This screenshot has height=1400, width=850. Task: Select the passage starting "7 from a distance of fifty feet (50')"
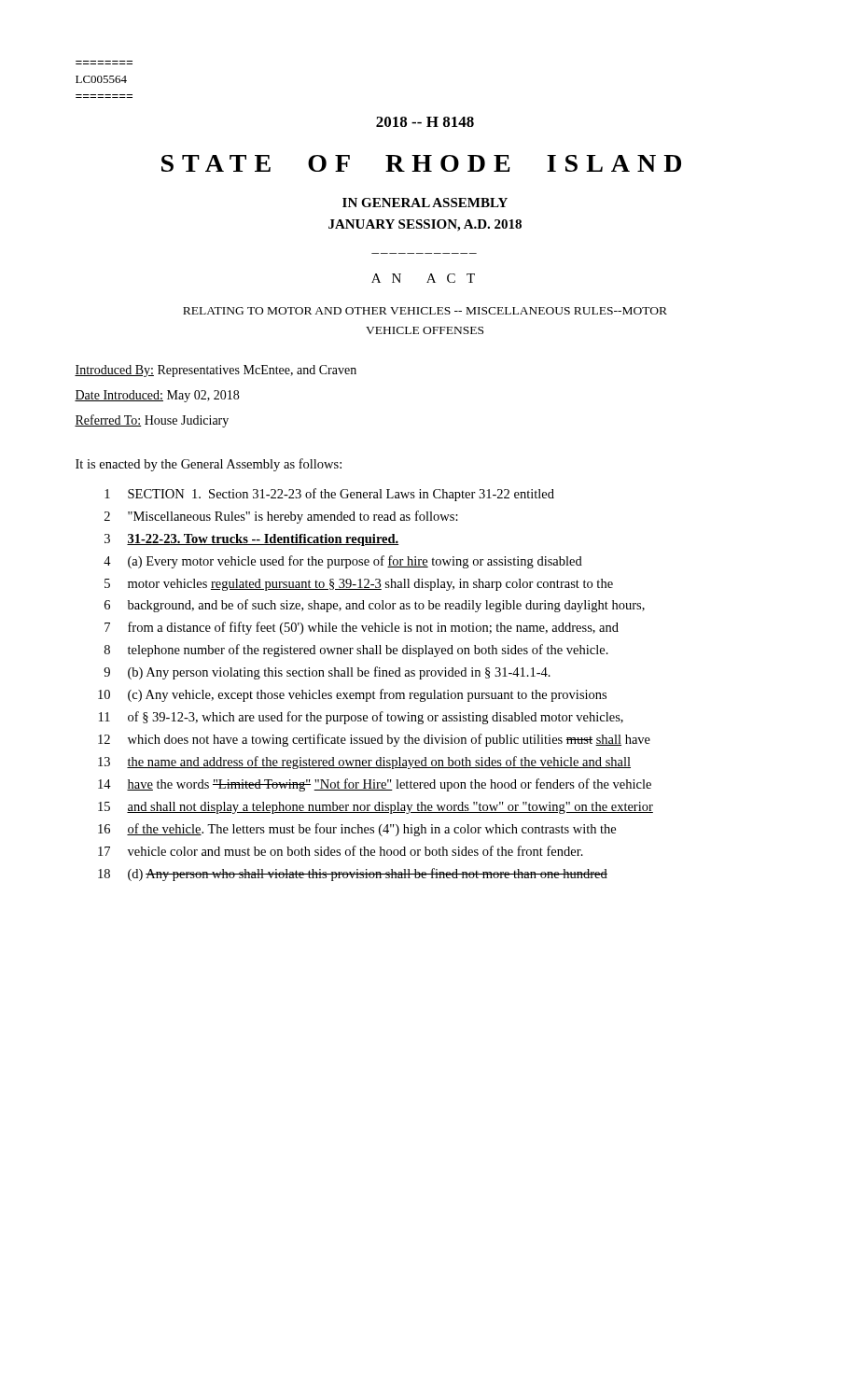[425, 628]
